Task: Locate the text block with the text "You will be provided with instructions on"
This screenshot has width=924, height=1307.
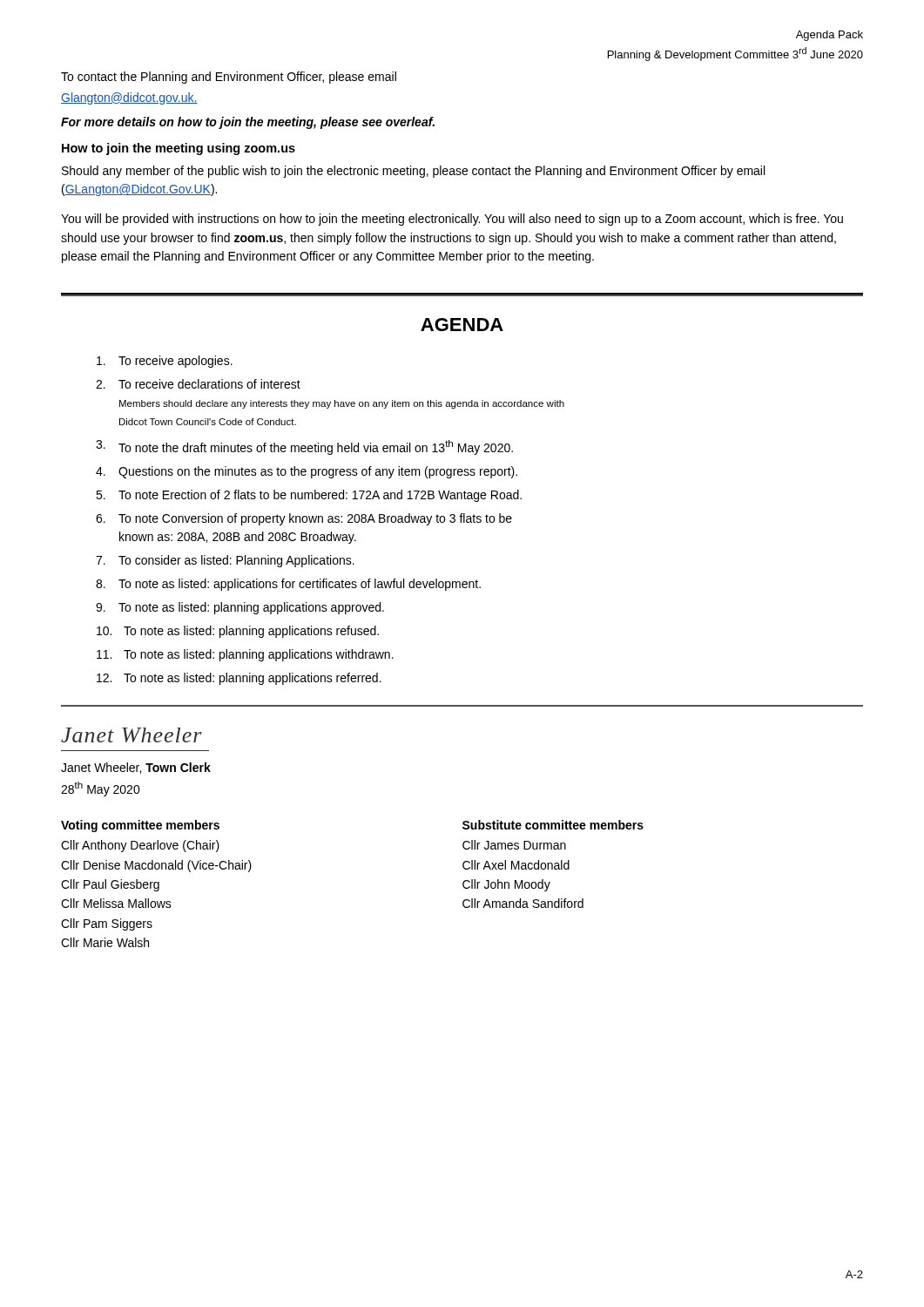Action: pyautogui.click(x=452, y=238)
